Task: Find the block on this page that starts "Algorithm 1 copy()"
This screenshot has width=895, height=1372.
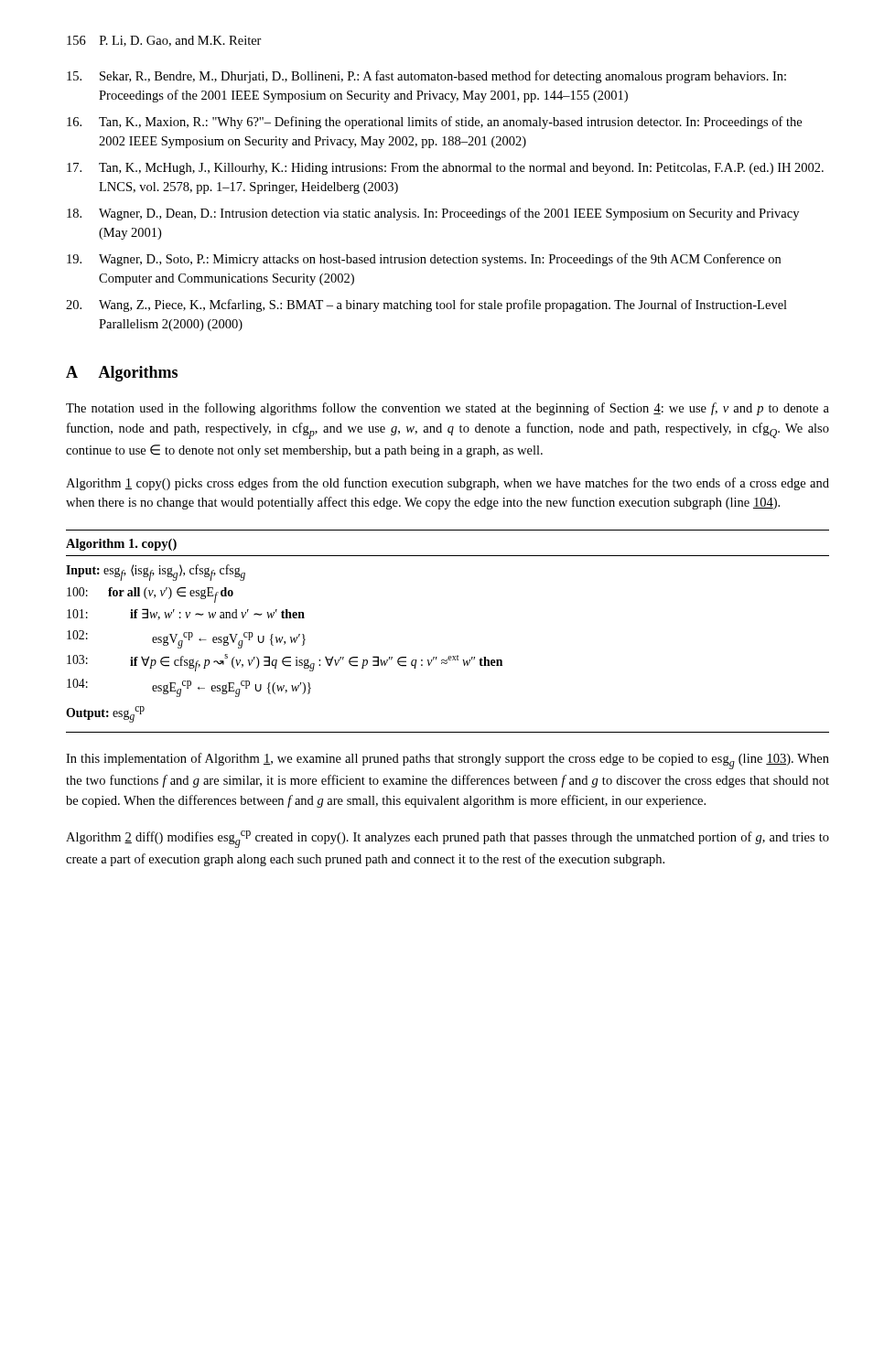Action: [x=448, y=493]
